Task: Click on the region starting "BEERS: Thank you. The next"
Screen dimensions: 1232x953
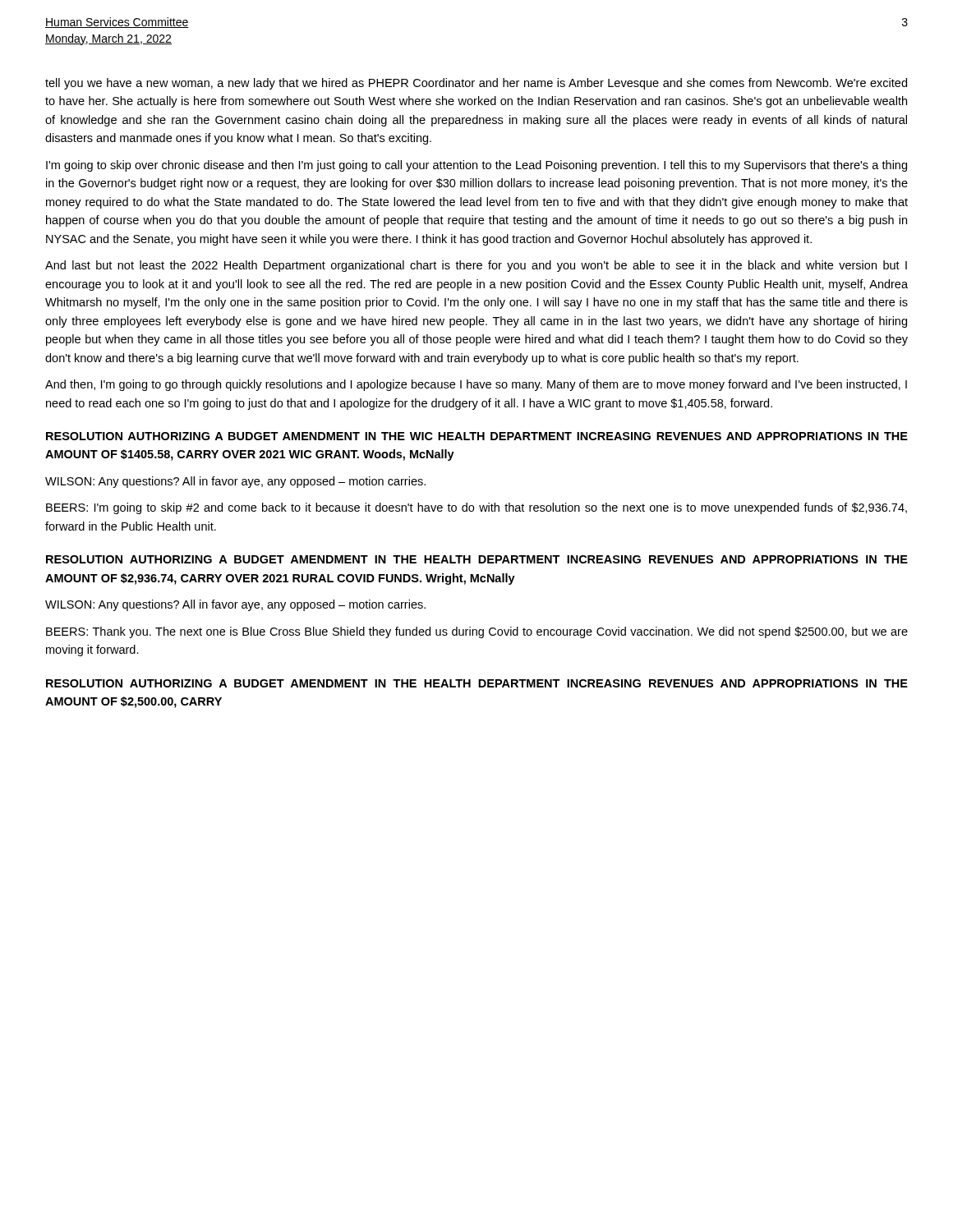Action: [476, 641]
